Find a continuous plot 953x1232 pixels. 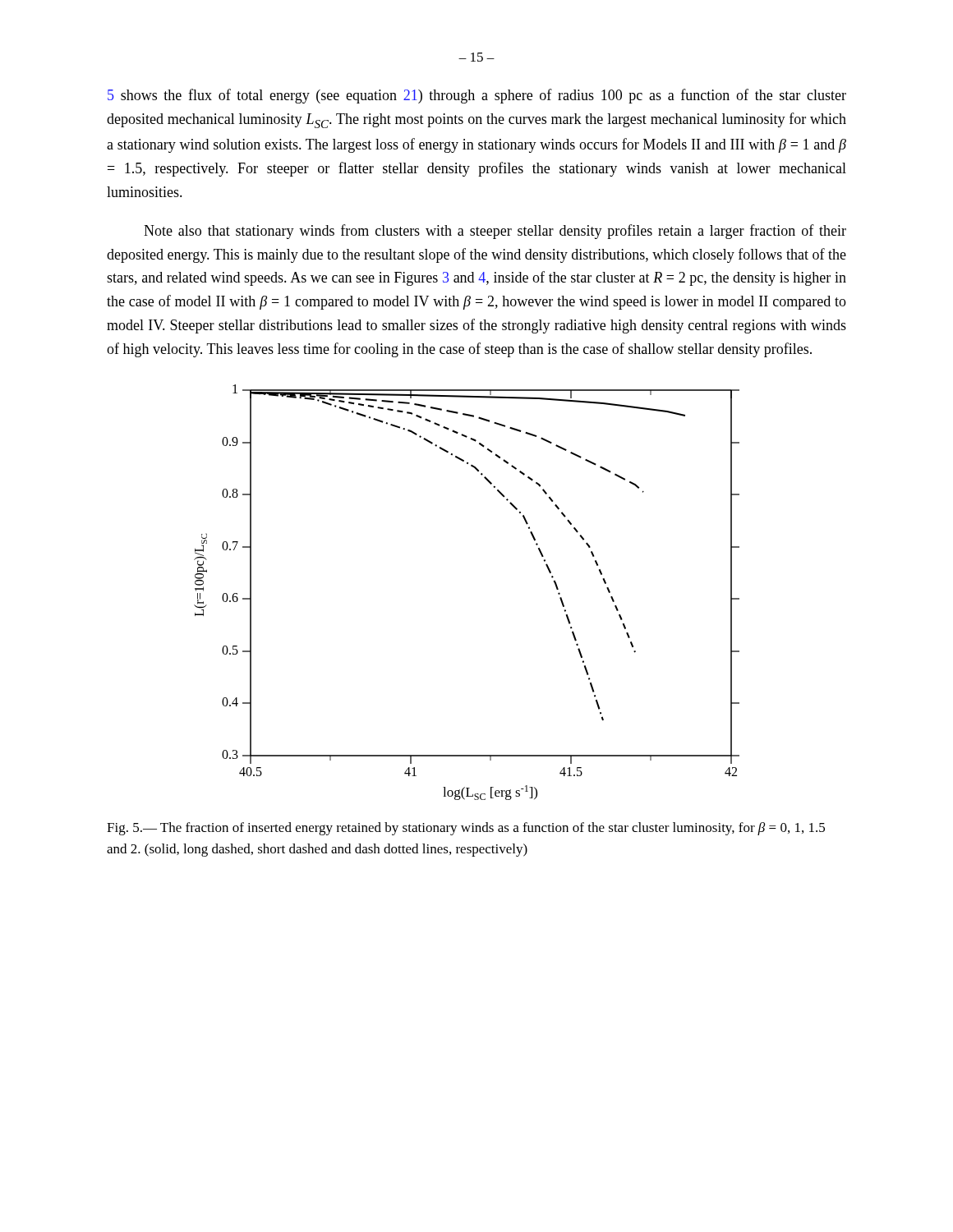coord(476,593)
